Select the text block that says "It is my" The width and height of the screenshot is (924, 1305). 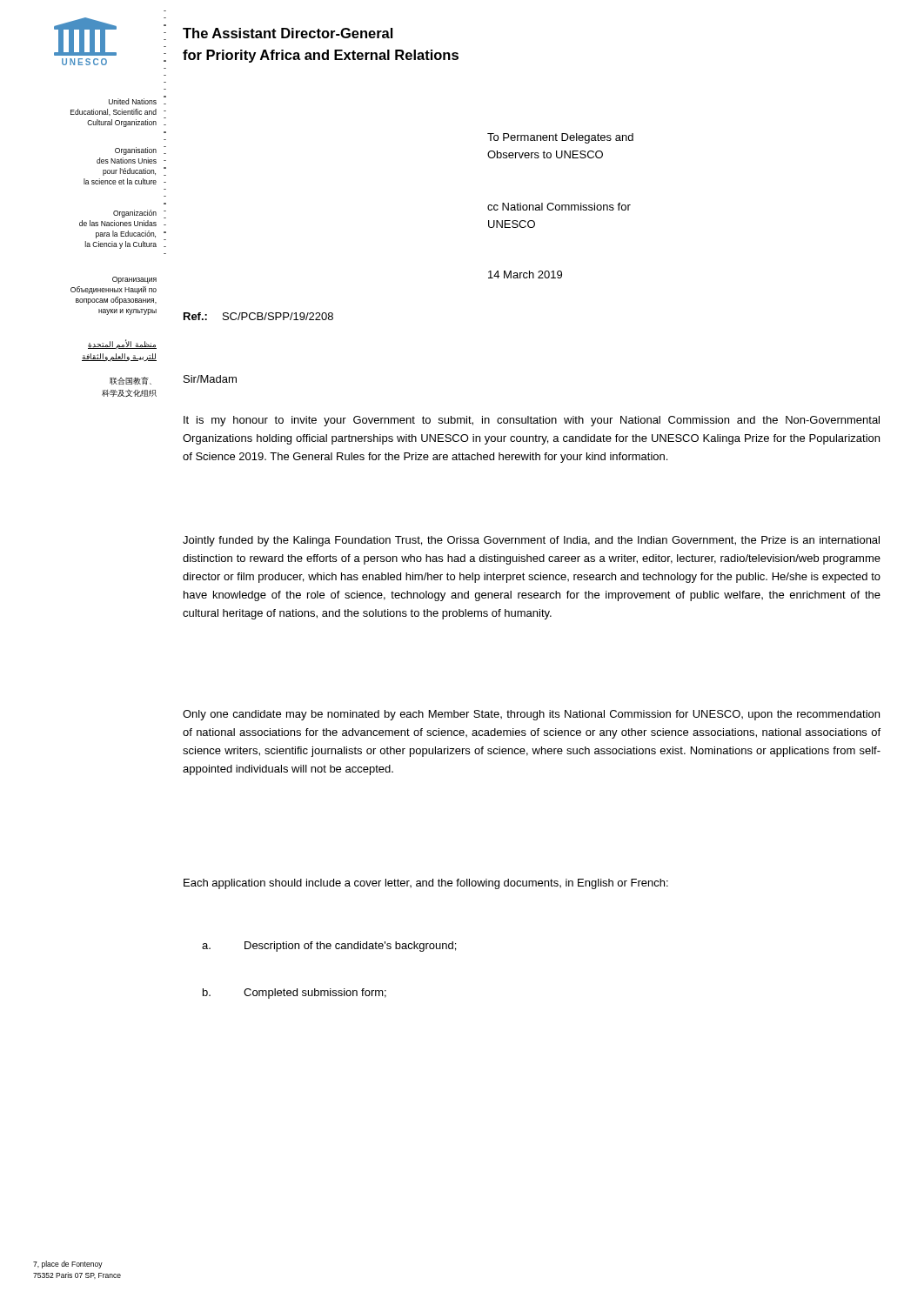(x=532, y=438)
